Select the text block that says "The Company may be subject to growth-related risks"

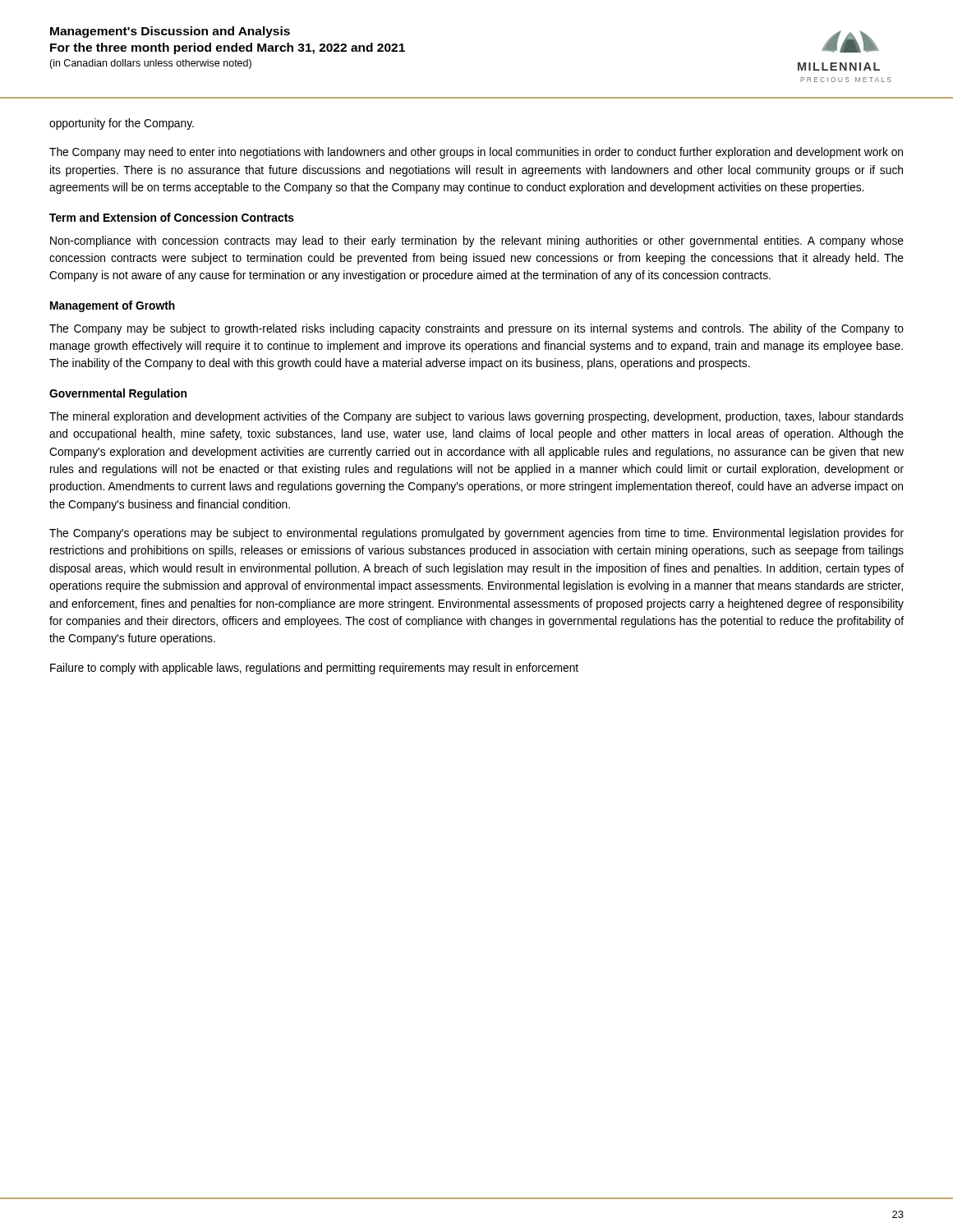[x=476, y=346]
